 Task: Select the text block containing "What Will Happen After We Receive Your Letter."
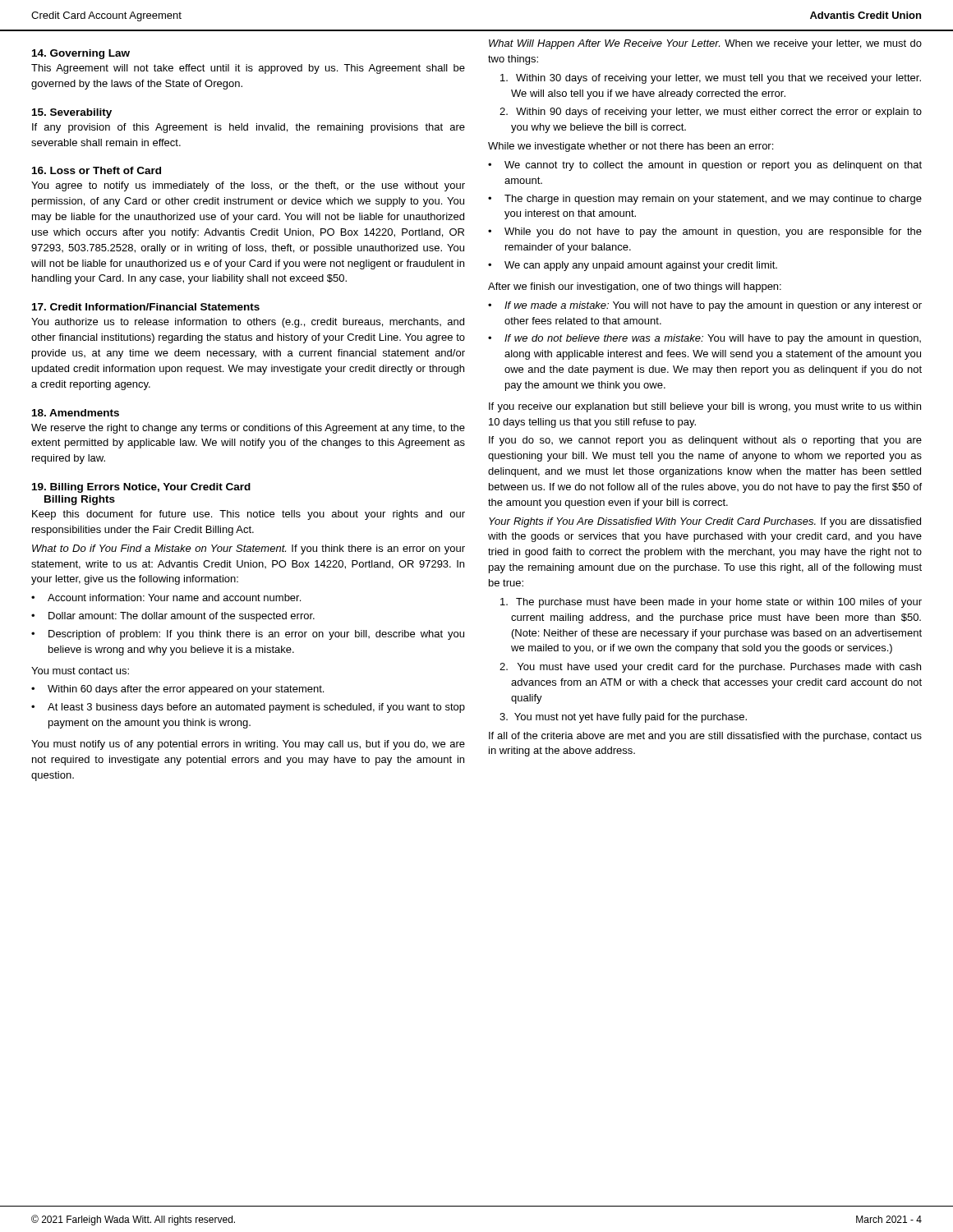point(705,51)
